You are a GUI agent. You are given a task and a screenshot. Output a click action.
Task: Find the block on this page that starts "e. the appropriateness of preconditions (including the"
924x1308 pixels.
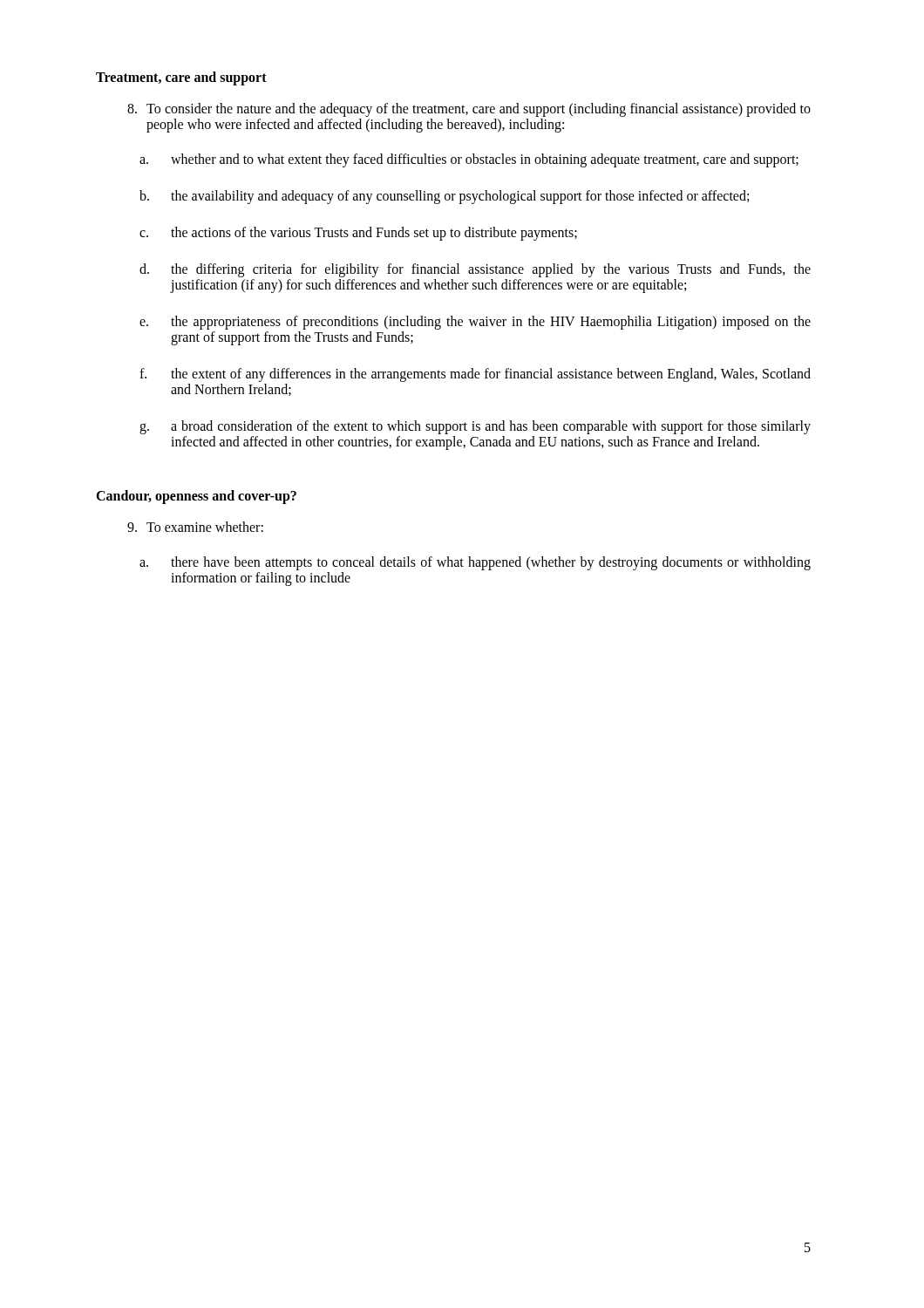click(x=475, y=330)
